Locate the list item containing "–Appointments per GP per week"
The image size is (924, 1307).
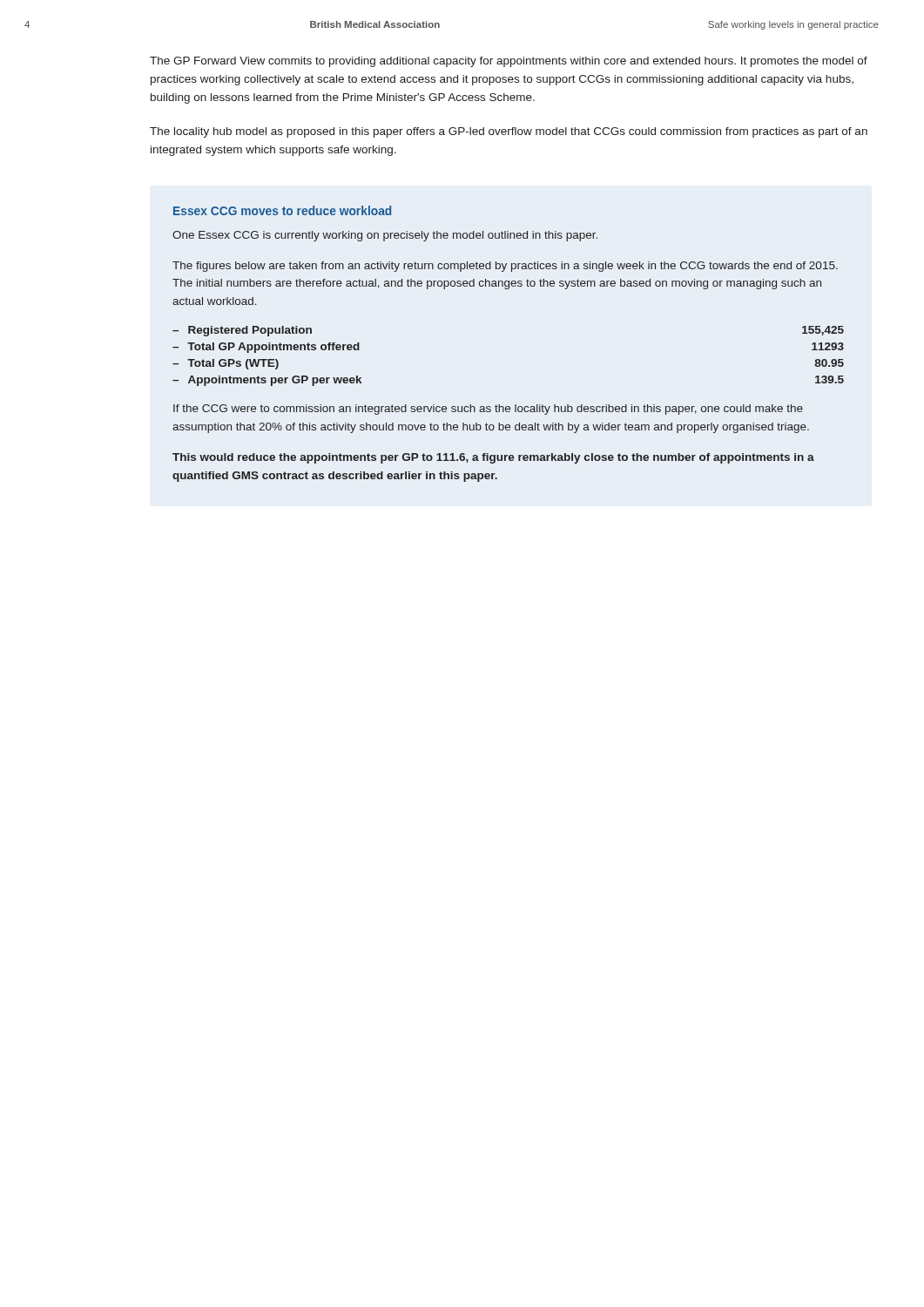(275, 380)
